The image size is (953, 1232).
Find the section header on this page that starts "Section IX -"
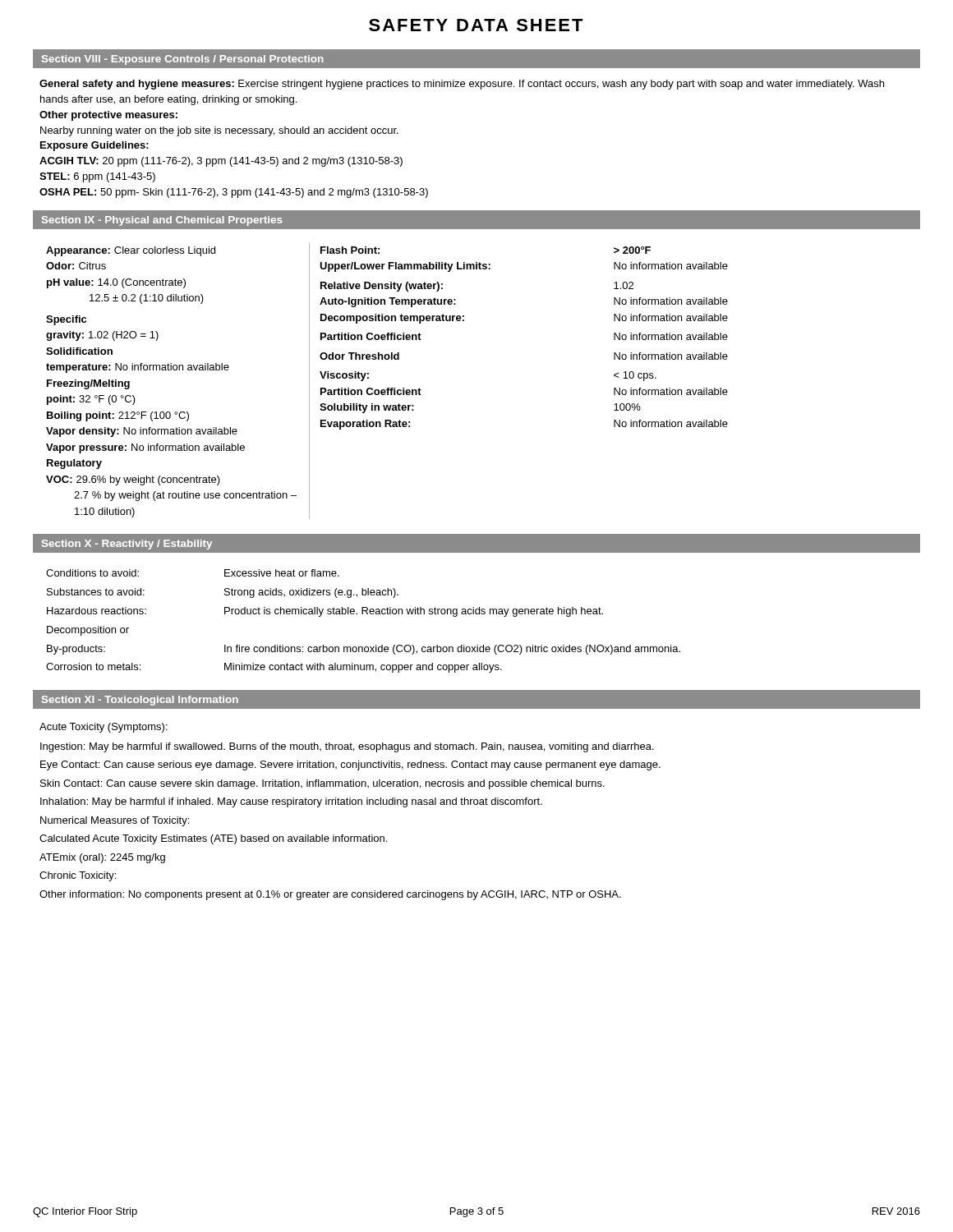tap(162, 220)
